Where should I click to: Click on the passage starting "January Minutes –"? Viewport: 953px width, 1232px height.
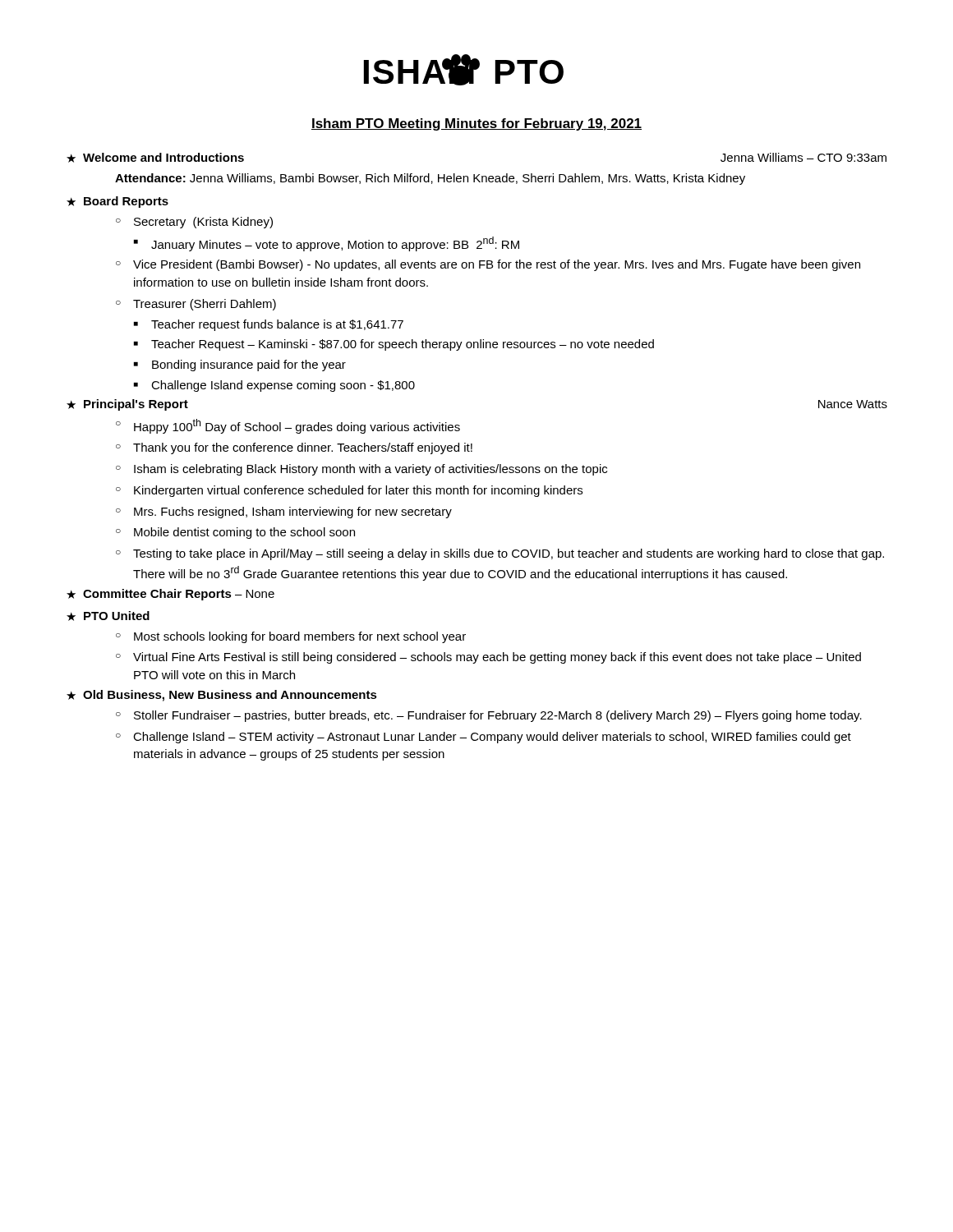tap(336, 243)
